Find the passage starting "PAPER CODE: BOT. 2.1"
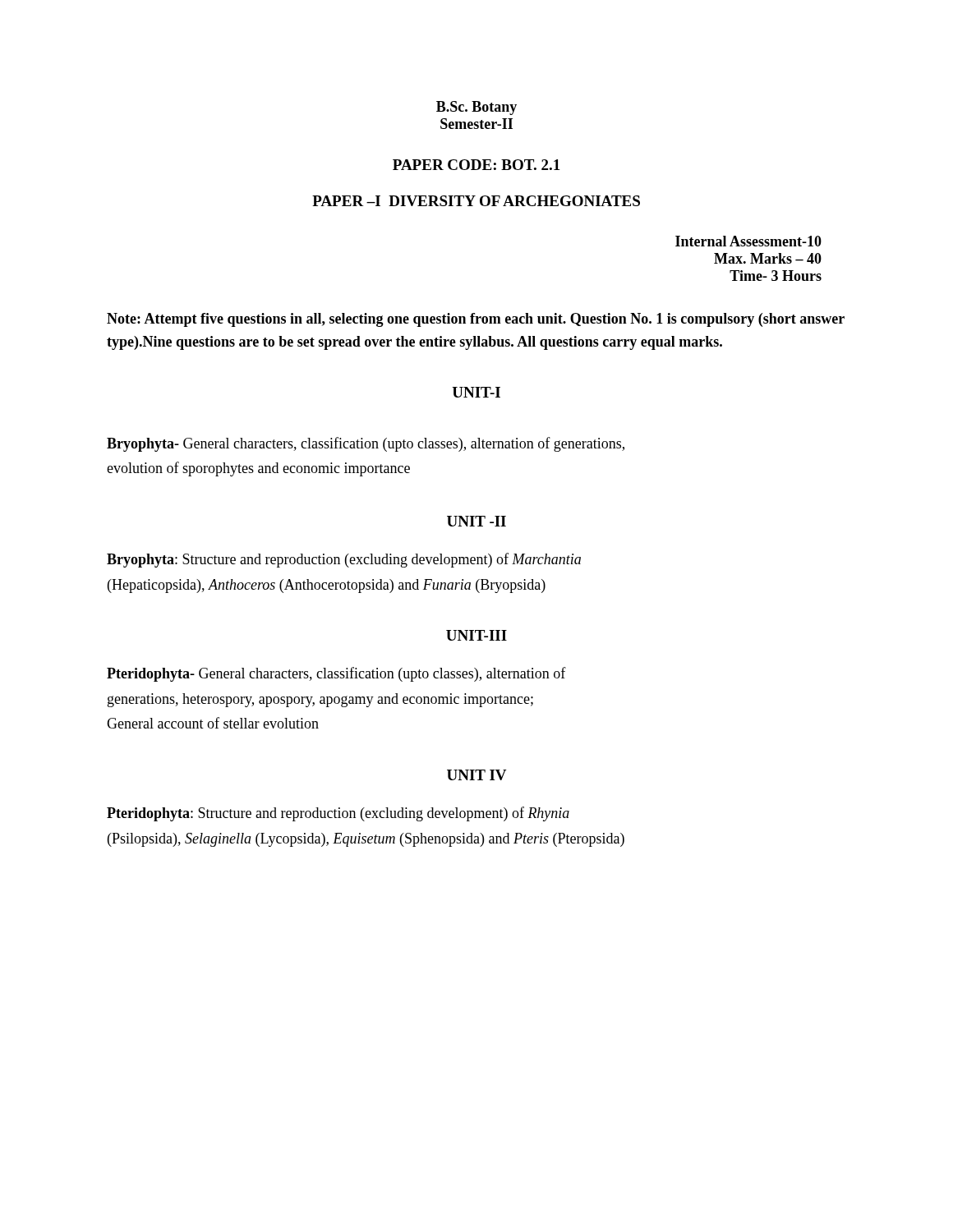The height and width of the screenshot is (1232, 953). 476,165
